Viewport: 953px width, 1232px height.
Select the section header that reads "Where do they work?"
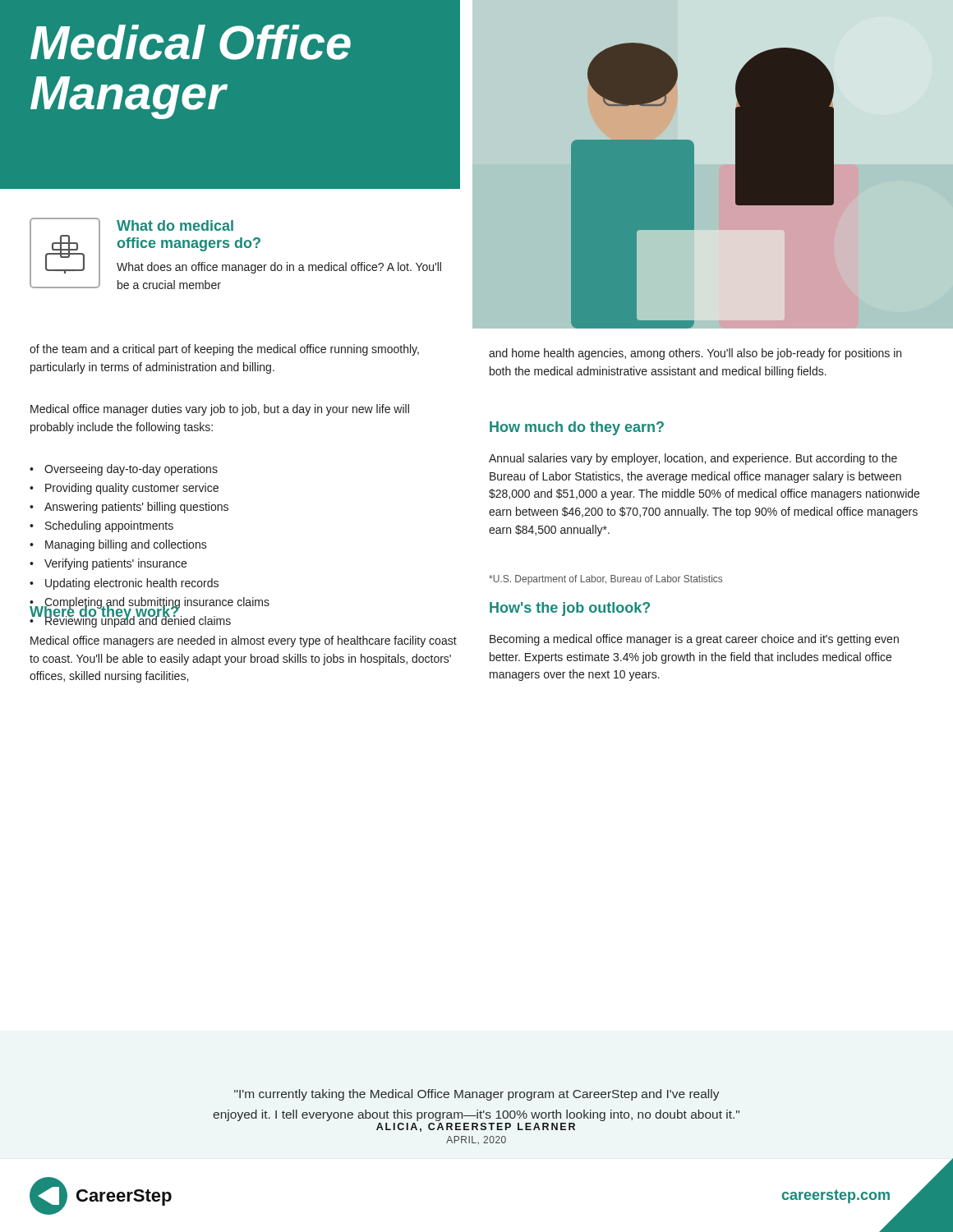click(104, 612)
